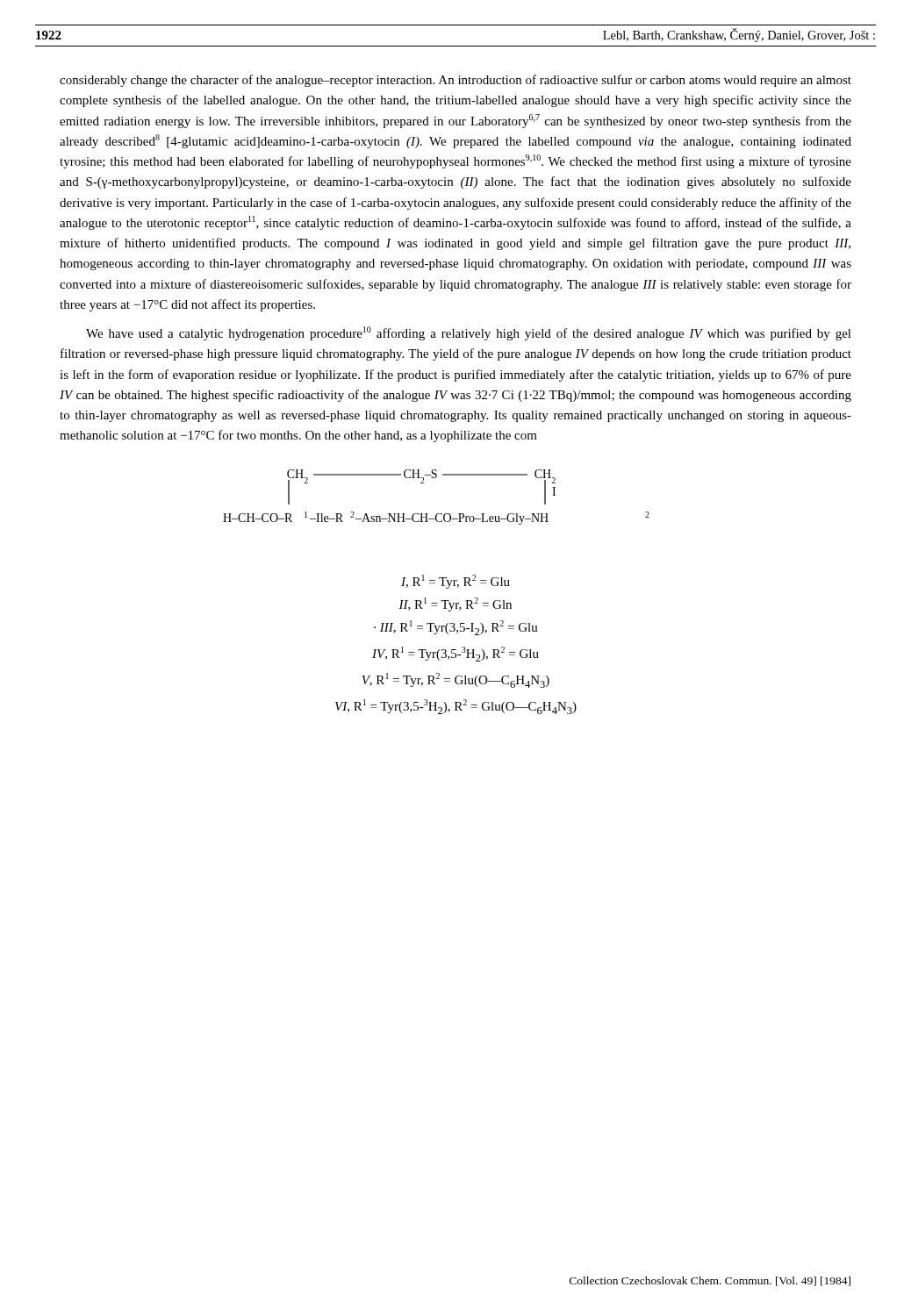The width and height of the screenshot is (911, 1316).
Task: Locate the passage starting "IV, R1 = Tyr(3,5-3H2), R2 = Glu"
Action: point(456,655)
